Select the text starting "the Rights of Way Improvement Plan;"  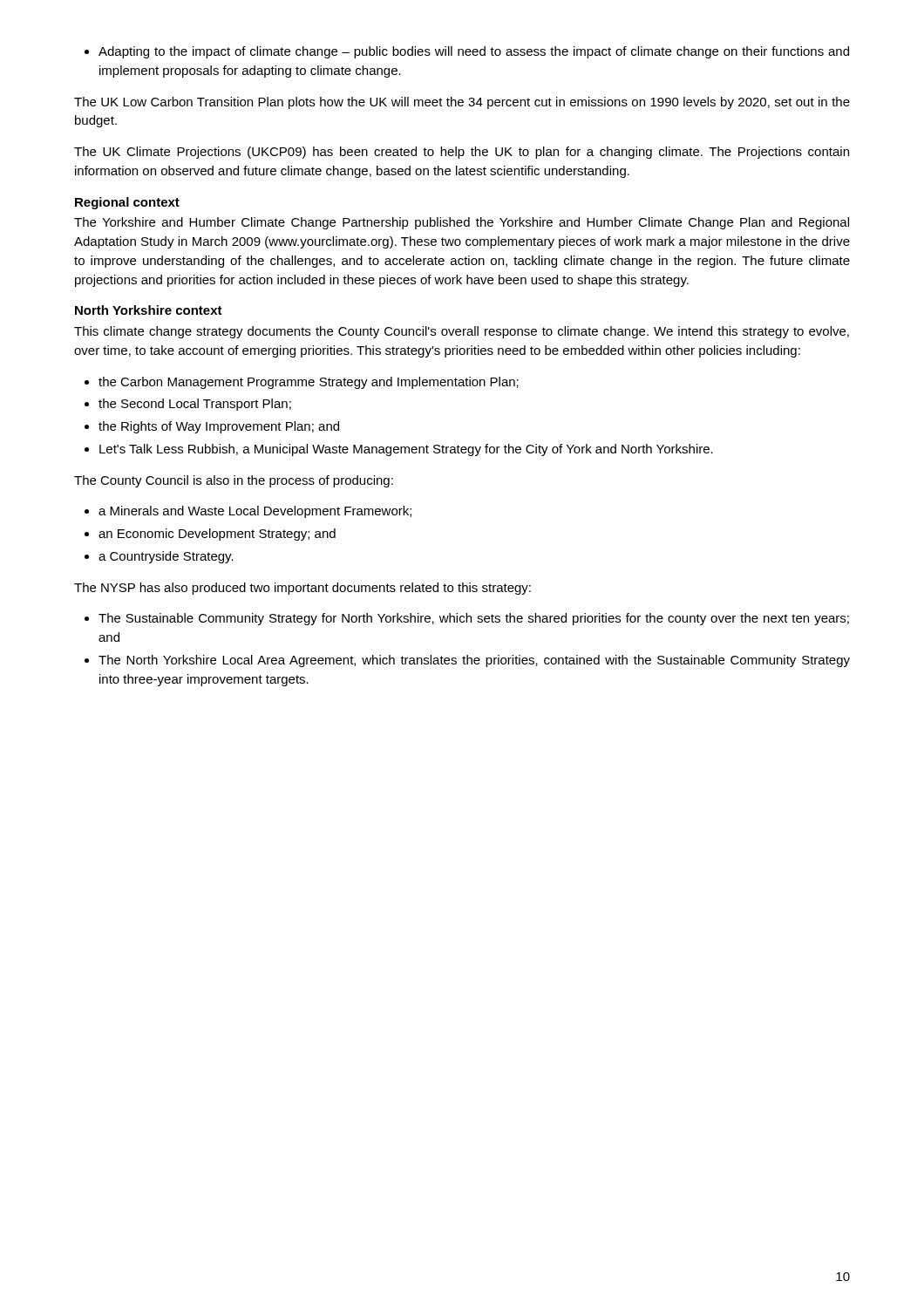[219, 427]
